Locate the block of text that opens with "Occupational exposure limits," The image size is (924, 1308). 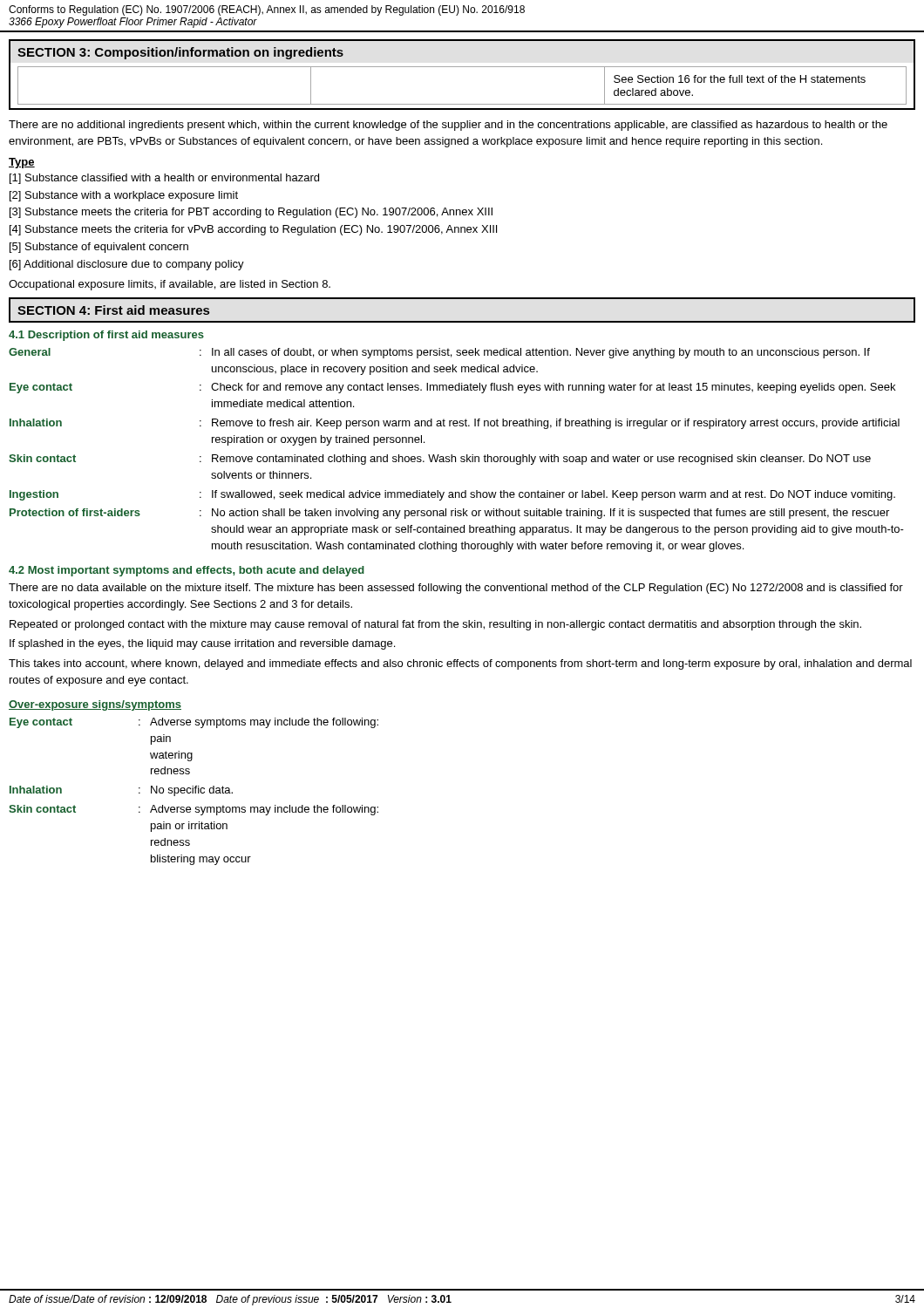point(170,284)
